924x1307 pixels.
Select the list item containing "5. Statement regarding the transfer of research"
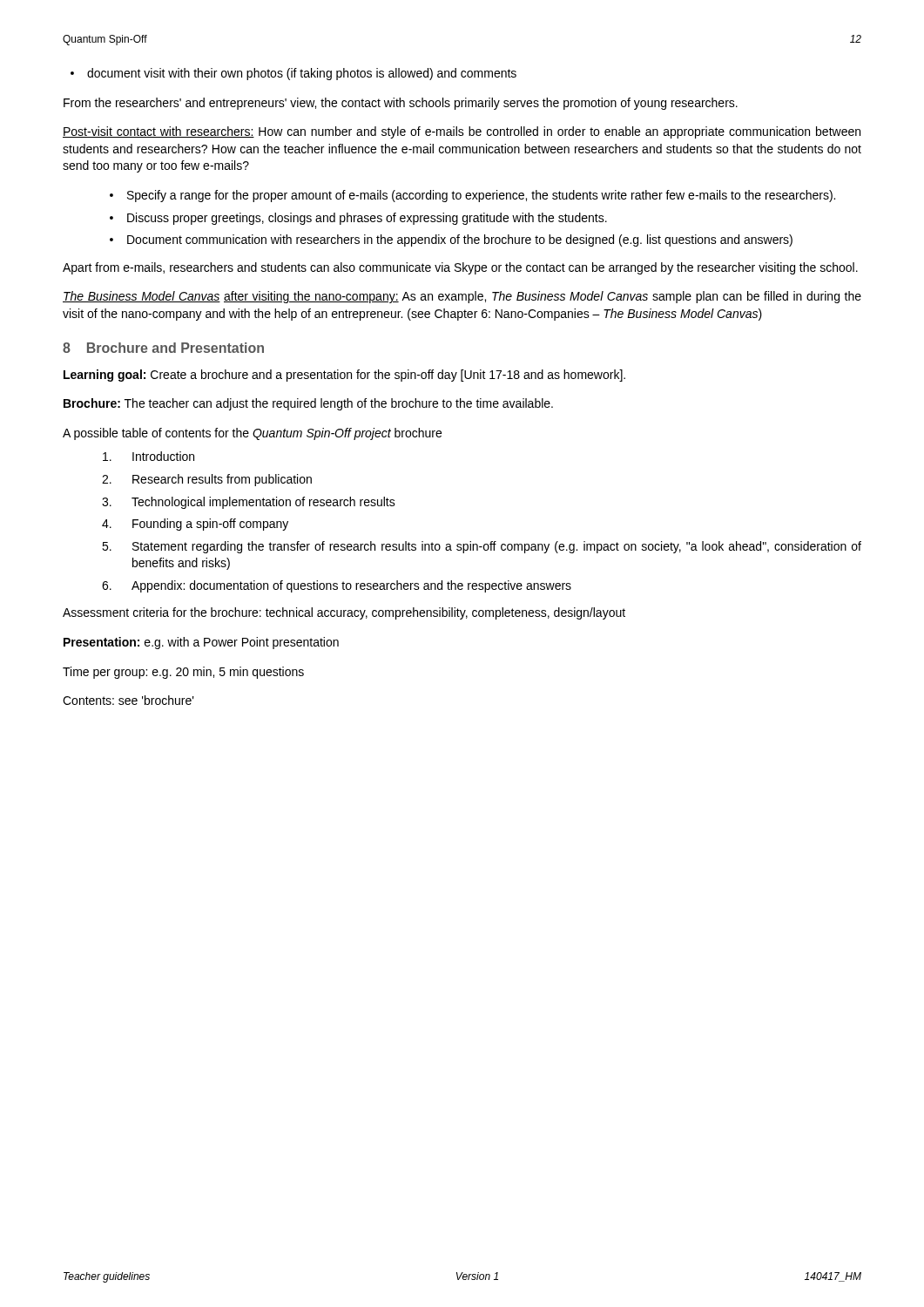[482, 555]
